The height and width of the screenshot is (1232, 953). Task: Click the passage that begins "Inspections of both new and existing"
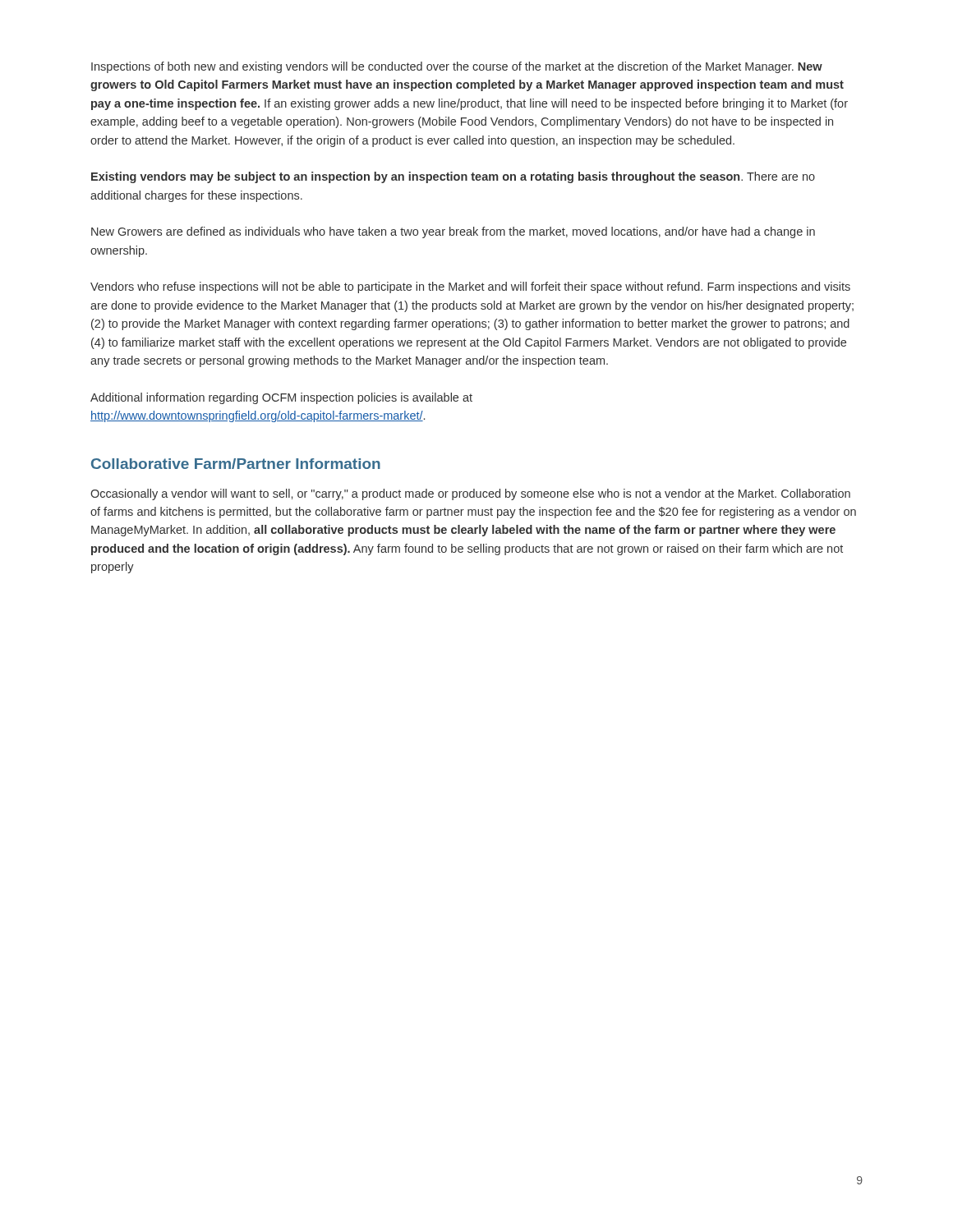[x=469, y=103]
